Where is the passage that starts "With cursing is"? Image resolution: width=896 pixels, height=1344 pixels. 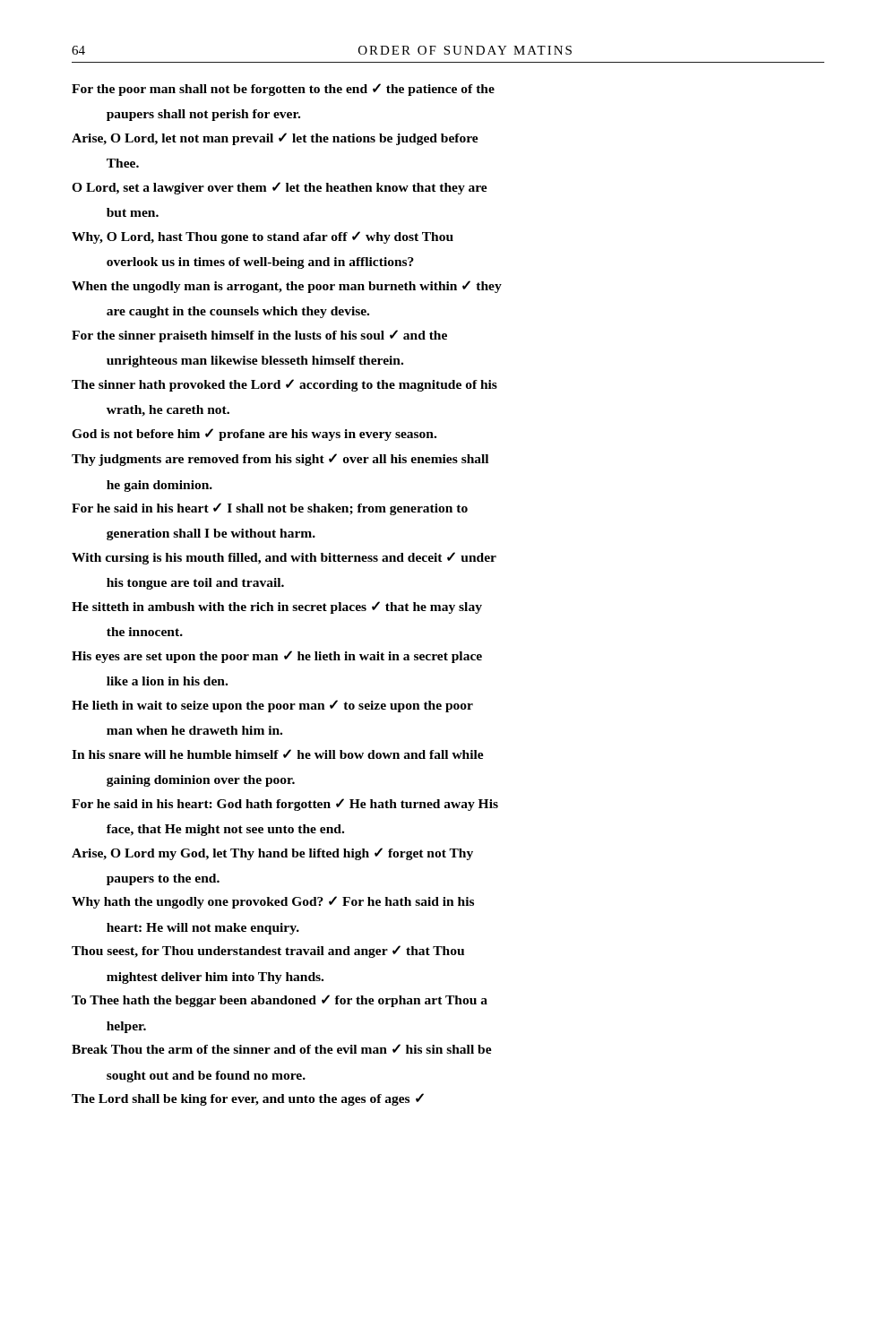pos(448,570)
